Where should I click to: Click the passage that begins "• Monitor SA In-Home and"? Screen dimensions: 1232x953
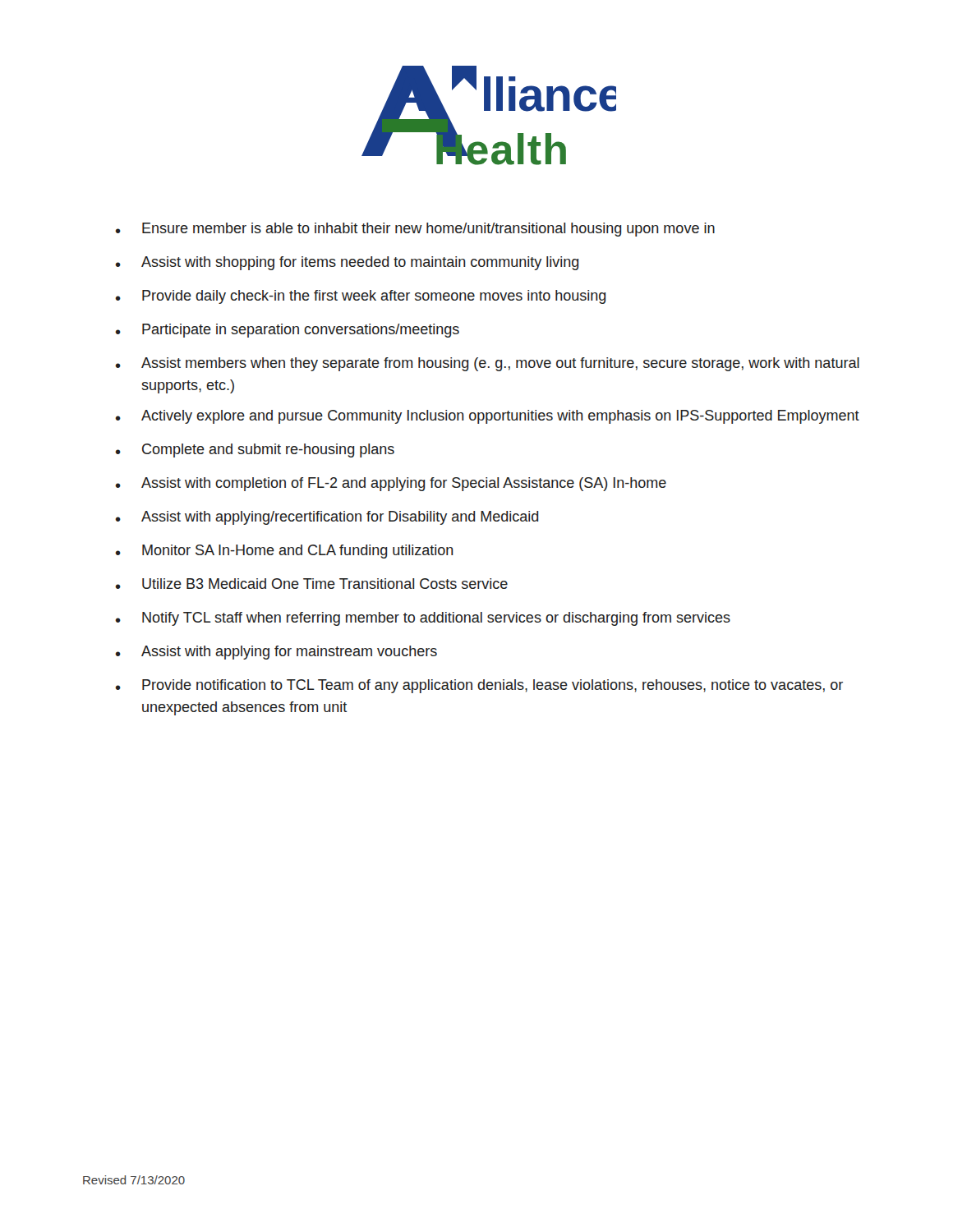(x=285, y=552)
